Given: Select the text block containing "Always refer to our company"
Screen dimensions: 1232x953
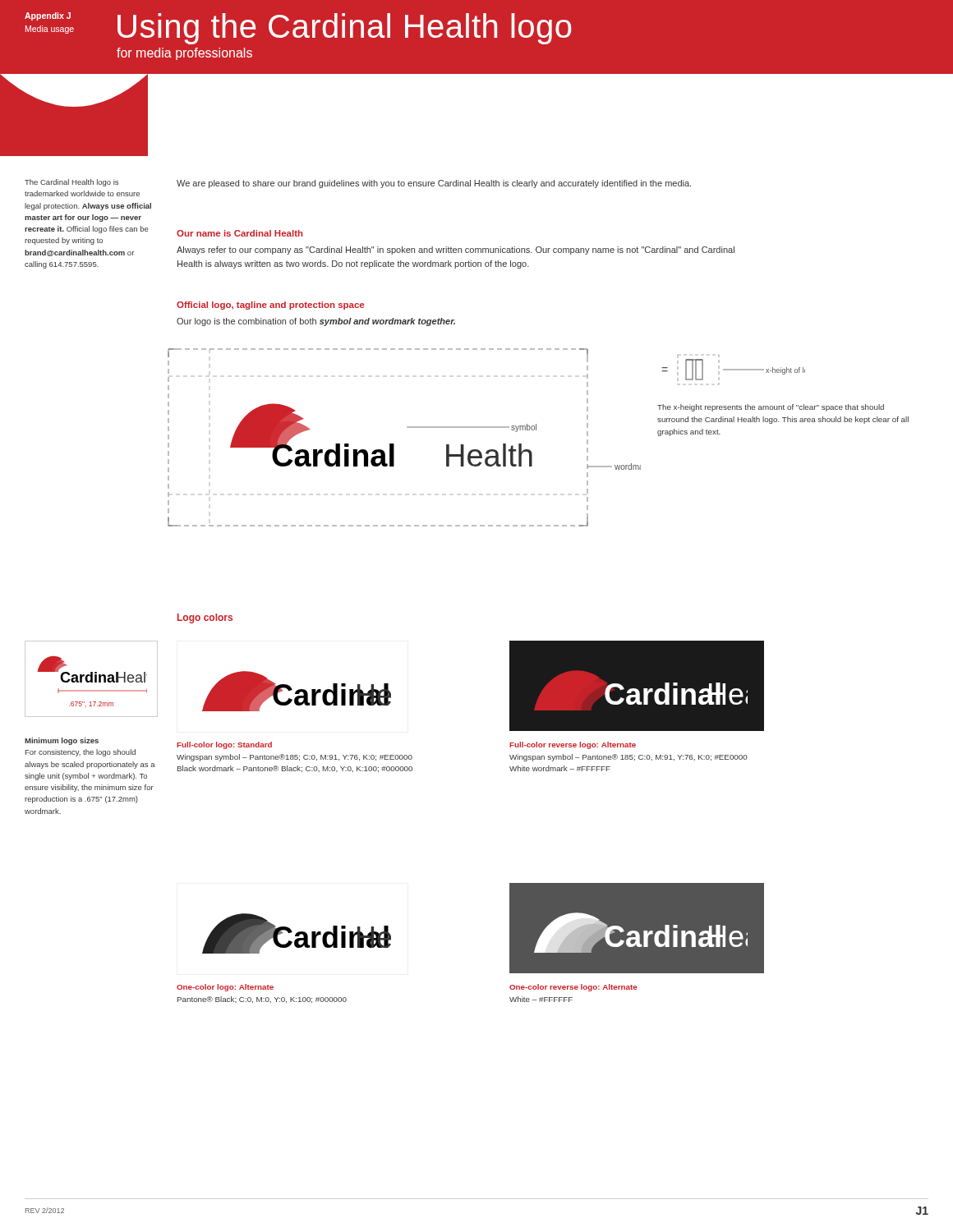Looking at the screenshot, I should click(456, 257).
